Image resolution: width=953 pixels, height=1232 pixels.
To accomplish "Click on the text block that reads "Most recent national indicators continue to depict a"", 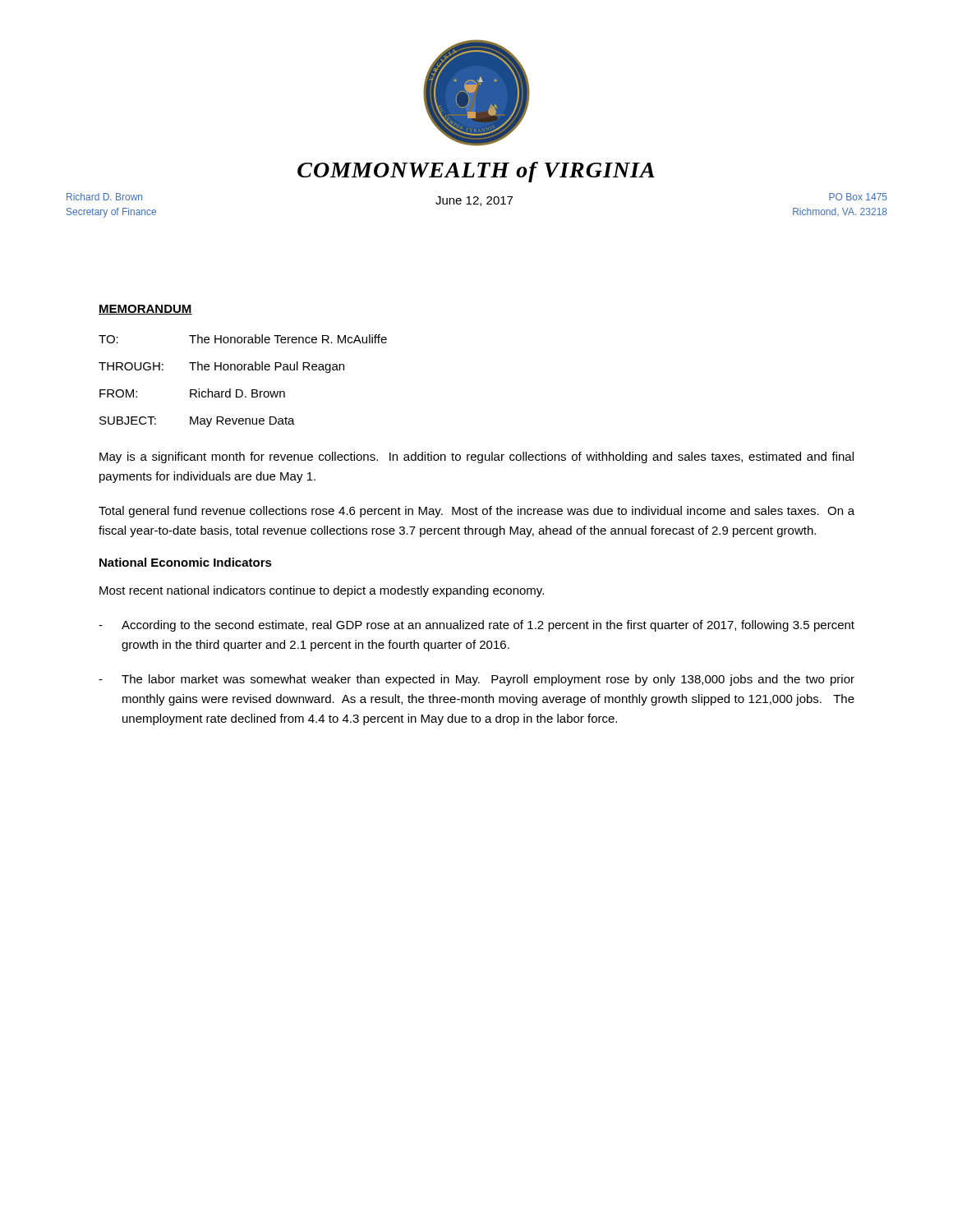I will point(322,590).
